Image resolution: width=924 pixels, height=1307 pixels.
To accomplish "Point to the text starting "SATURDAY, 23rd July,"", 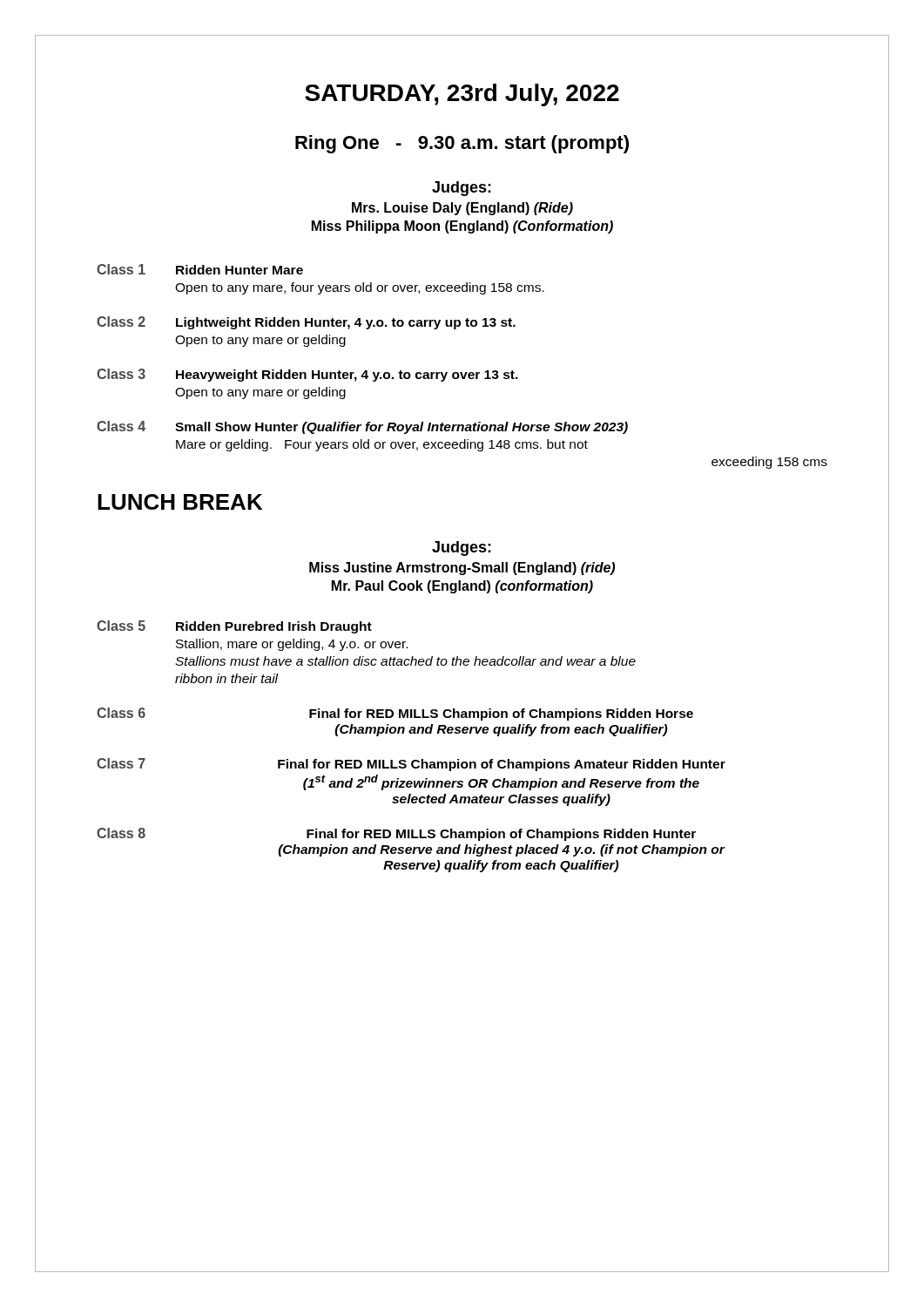I will coord(462,93).
